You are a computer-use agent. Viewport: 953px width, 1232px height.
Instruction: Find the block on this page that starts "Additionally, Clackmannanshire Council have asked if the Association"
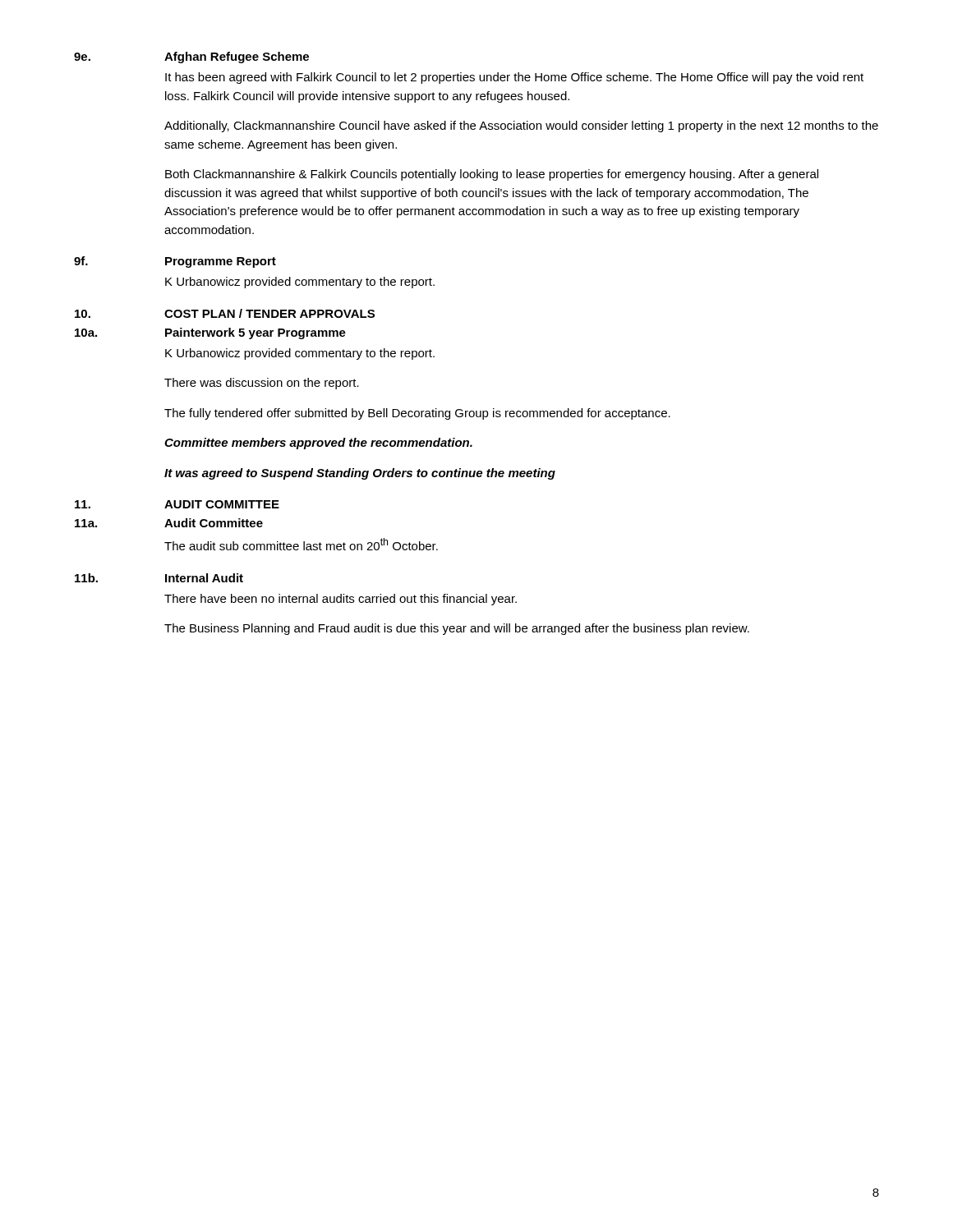click(x=521, y=134)
